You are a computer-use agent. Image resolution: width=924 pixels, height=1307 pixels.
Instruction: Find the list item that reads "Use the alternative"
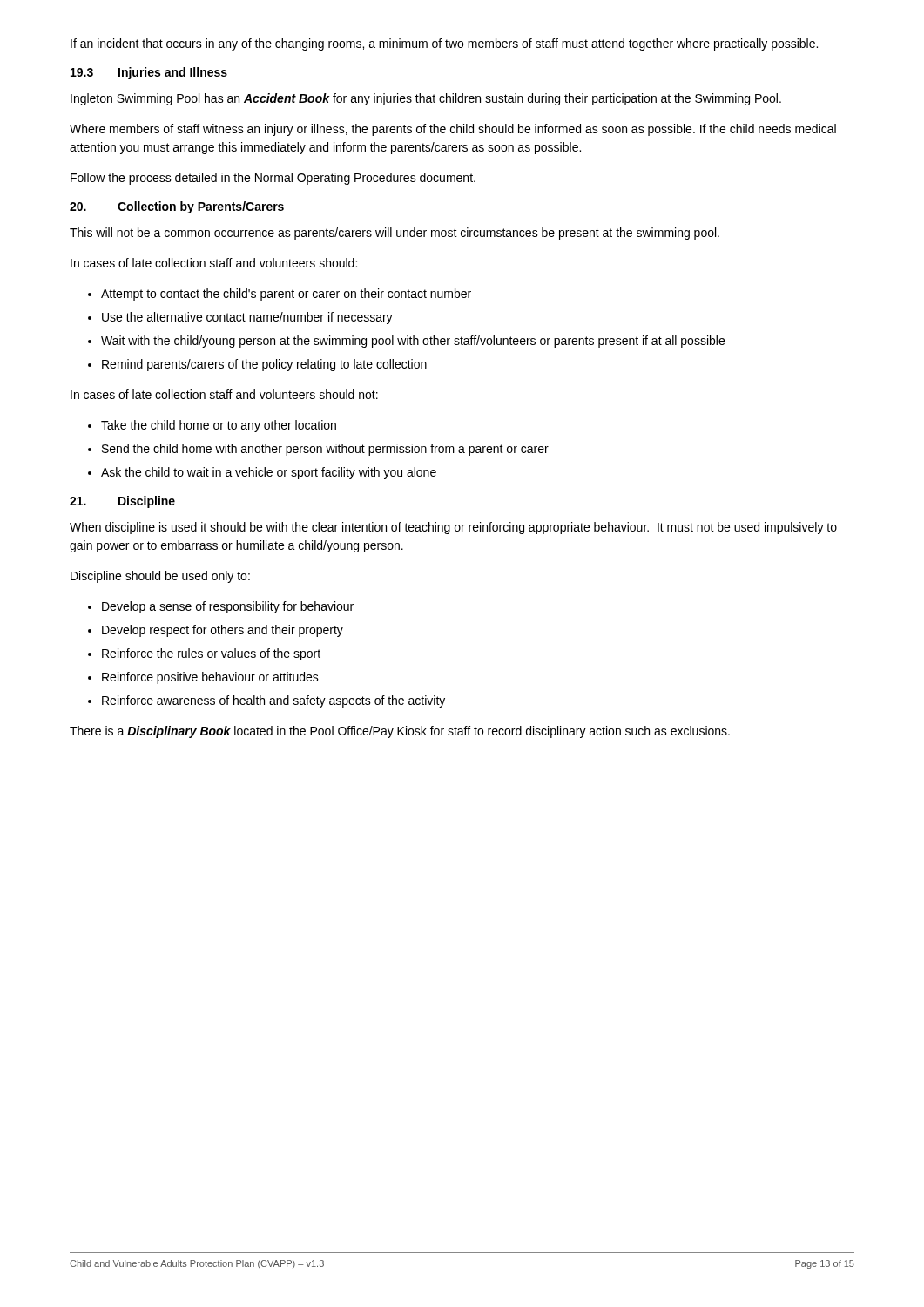(x=247, y=317)
